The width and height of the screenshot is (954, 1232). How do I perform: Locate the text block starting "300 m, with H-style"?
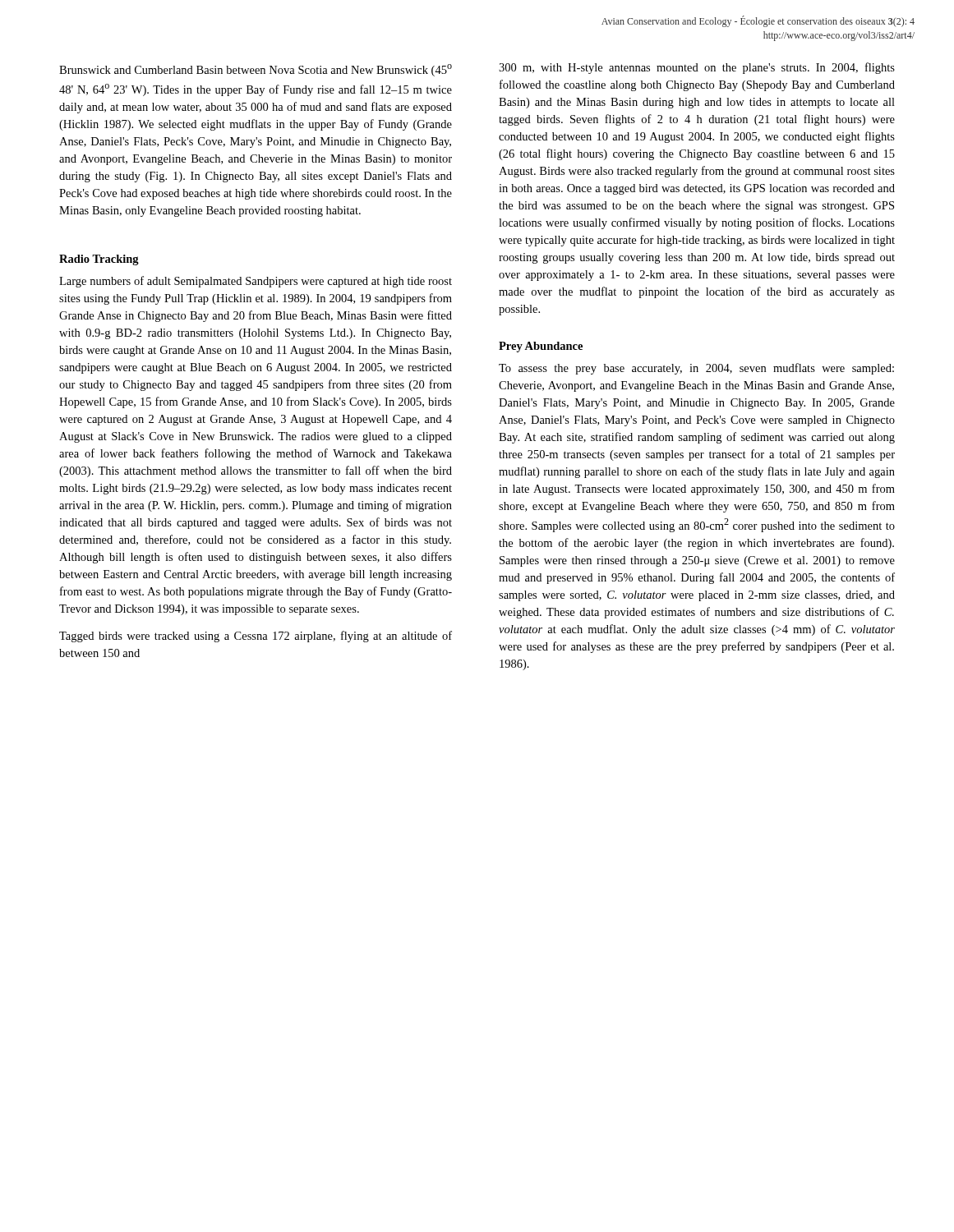[697, 189]
